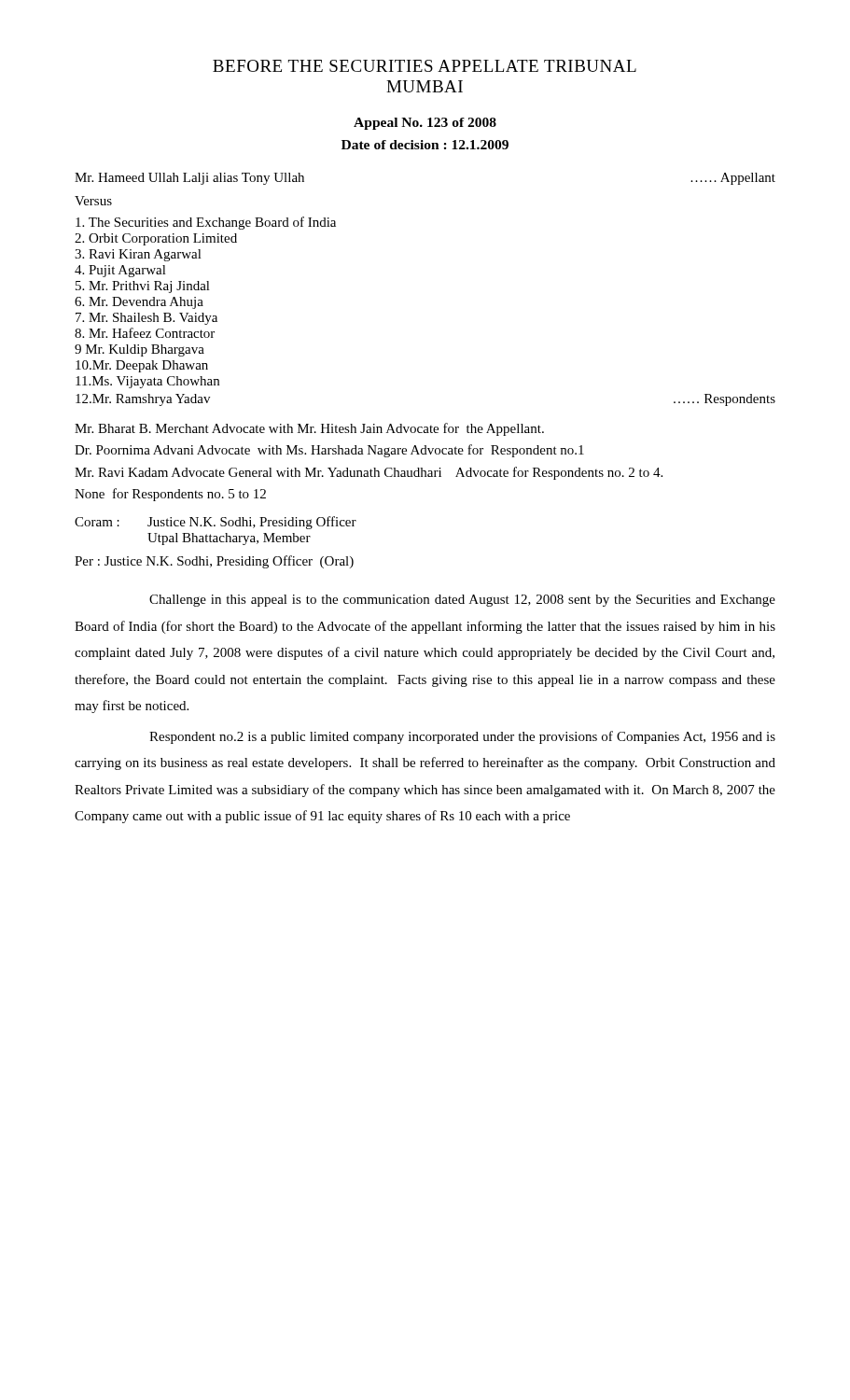Select the text block starting "10.Mr. Deepak Dhawan"
Image resolution: width=850 pixels, height=1400 pixels.
[x=141, y=365]
